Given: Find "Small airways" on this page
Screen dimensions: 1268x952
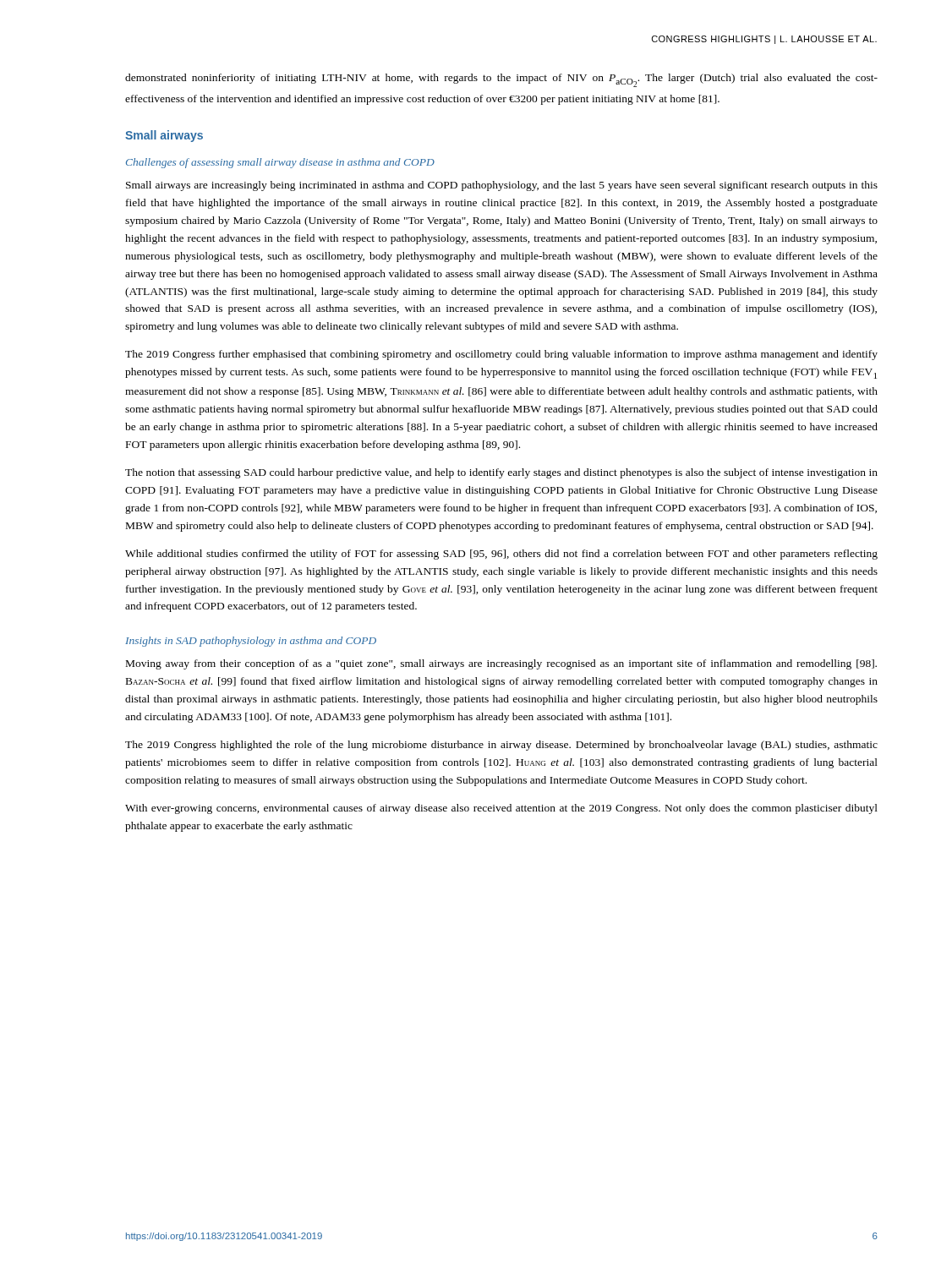Looking at the screenshot, I should [x=164, y=136].
